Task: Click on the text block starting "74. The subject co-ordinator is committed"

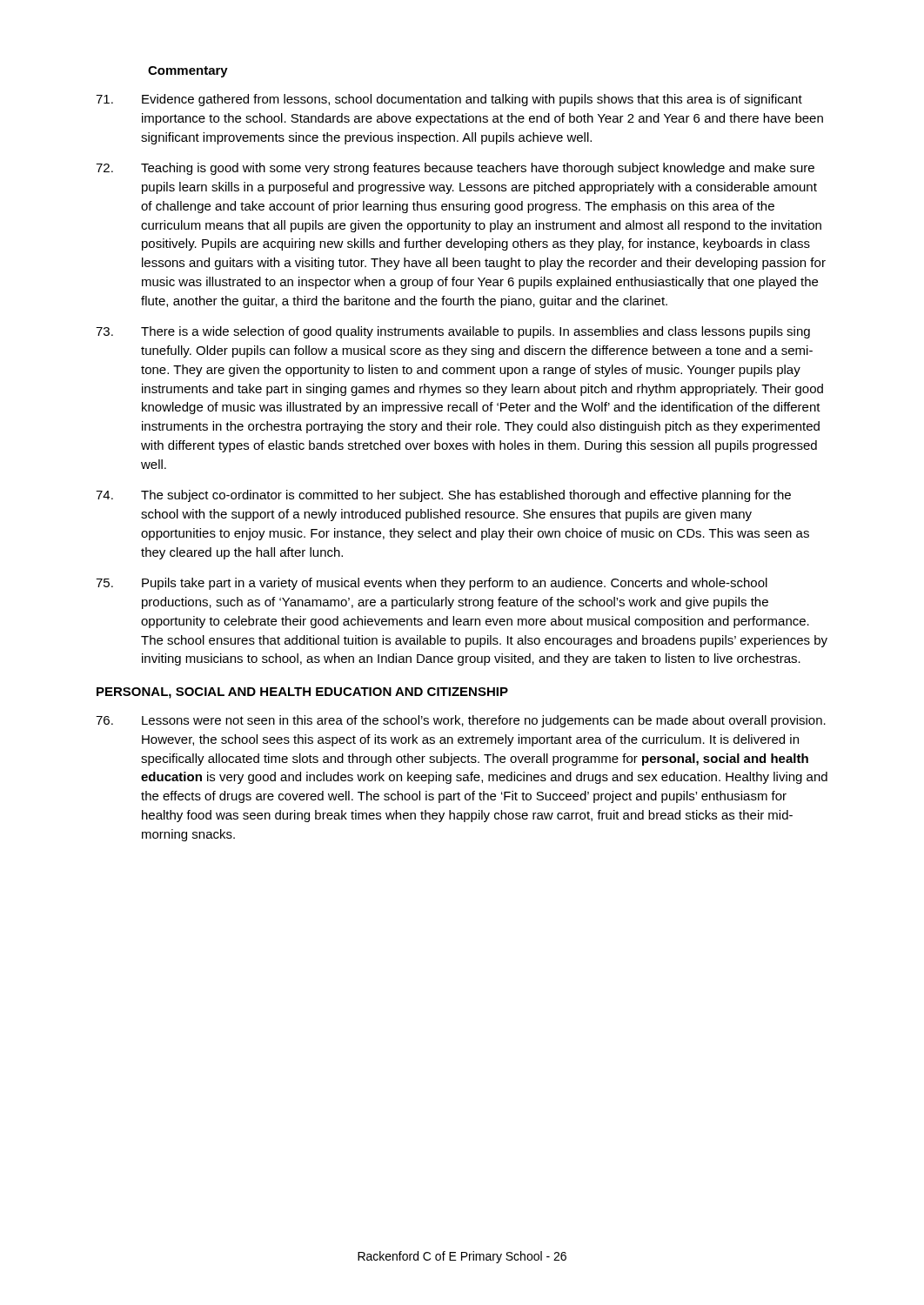Action: [x=462, y=524]
